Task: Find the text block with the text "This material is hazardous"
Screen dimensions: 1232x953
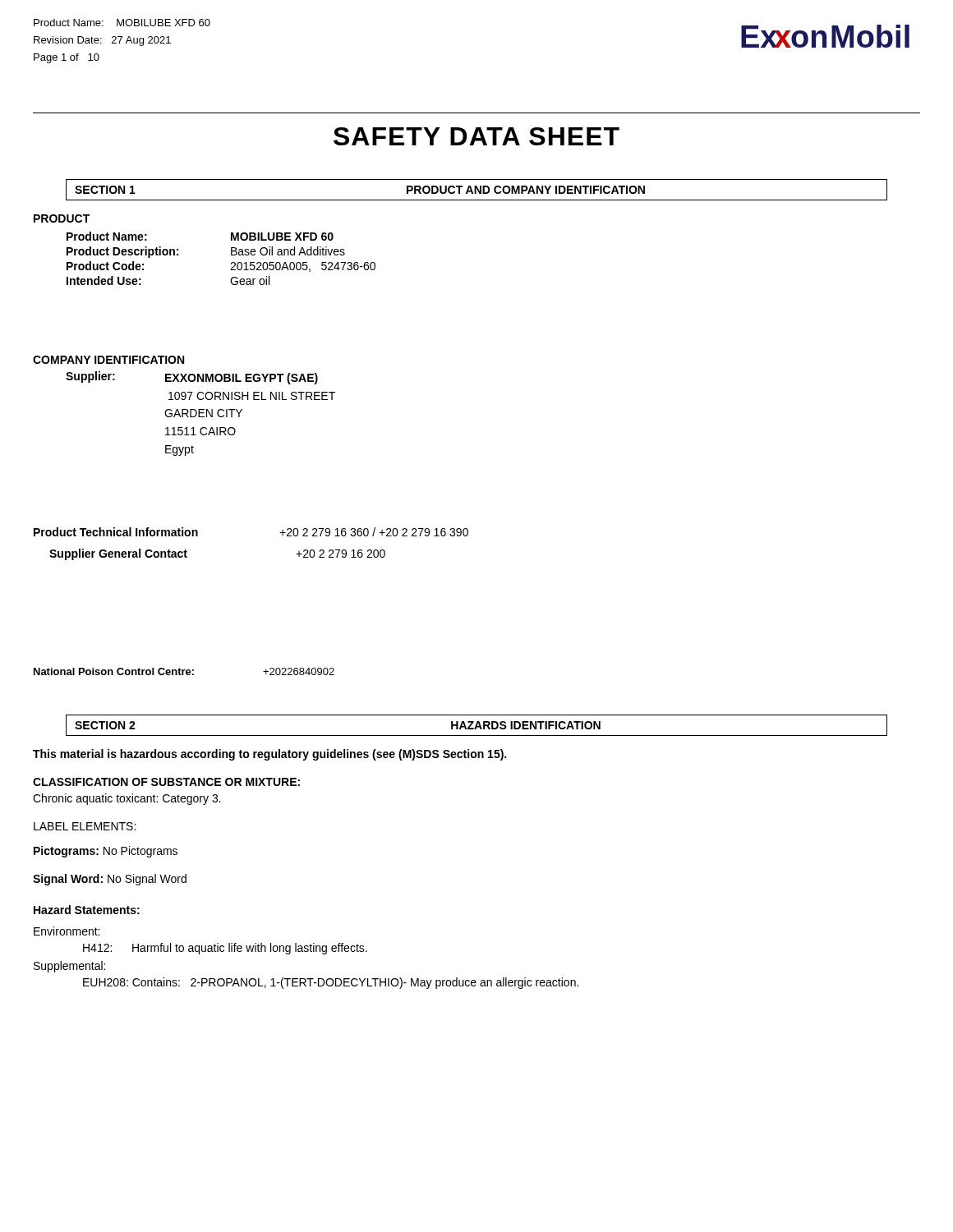Action: click(270, 754)
